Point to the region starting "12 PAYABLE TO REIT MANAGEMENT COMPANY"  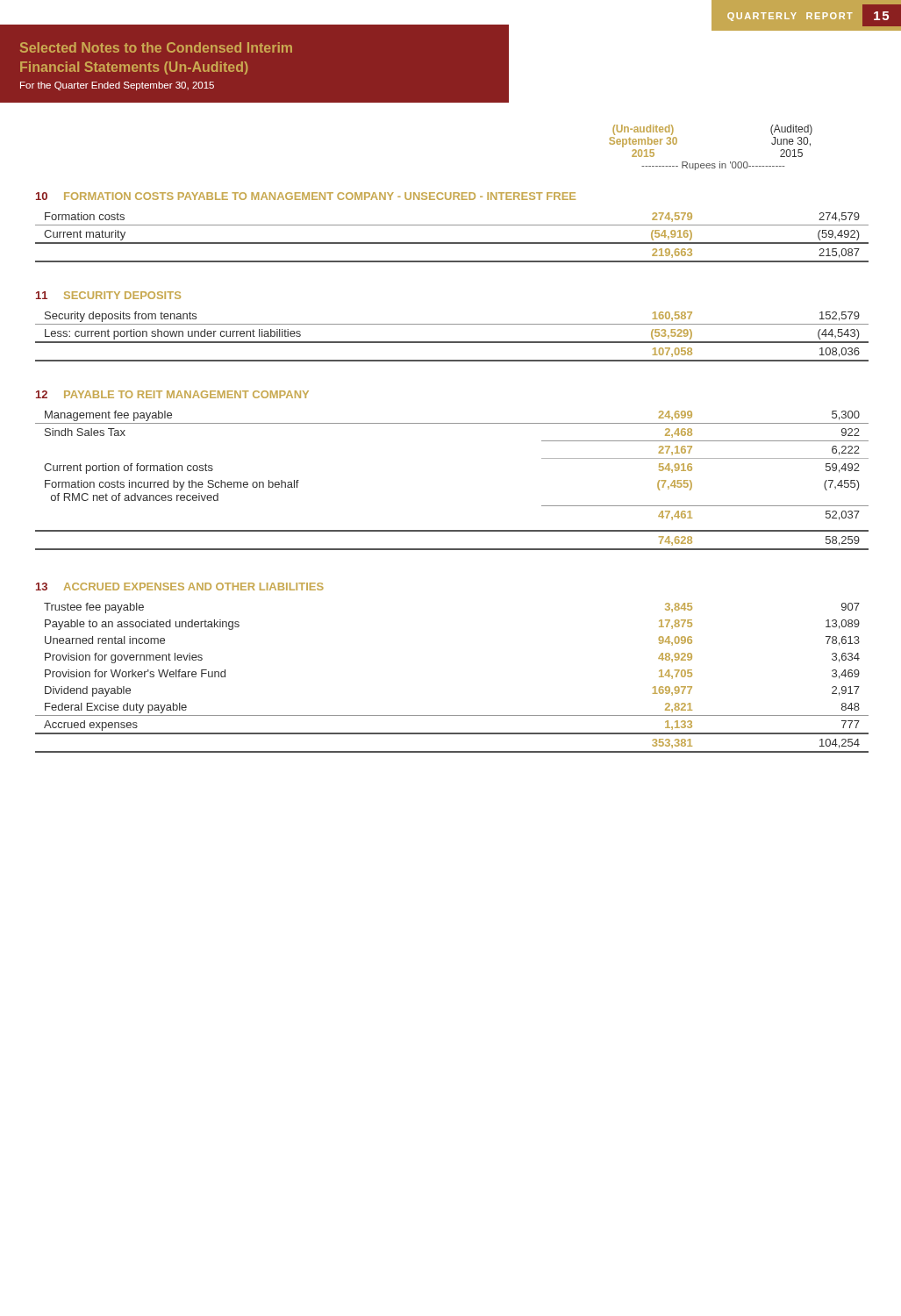point(172,394)
